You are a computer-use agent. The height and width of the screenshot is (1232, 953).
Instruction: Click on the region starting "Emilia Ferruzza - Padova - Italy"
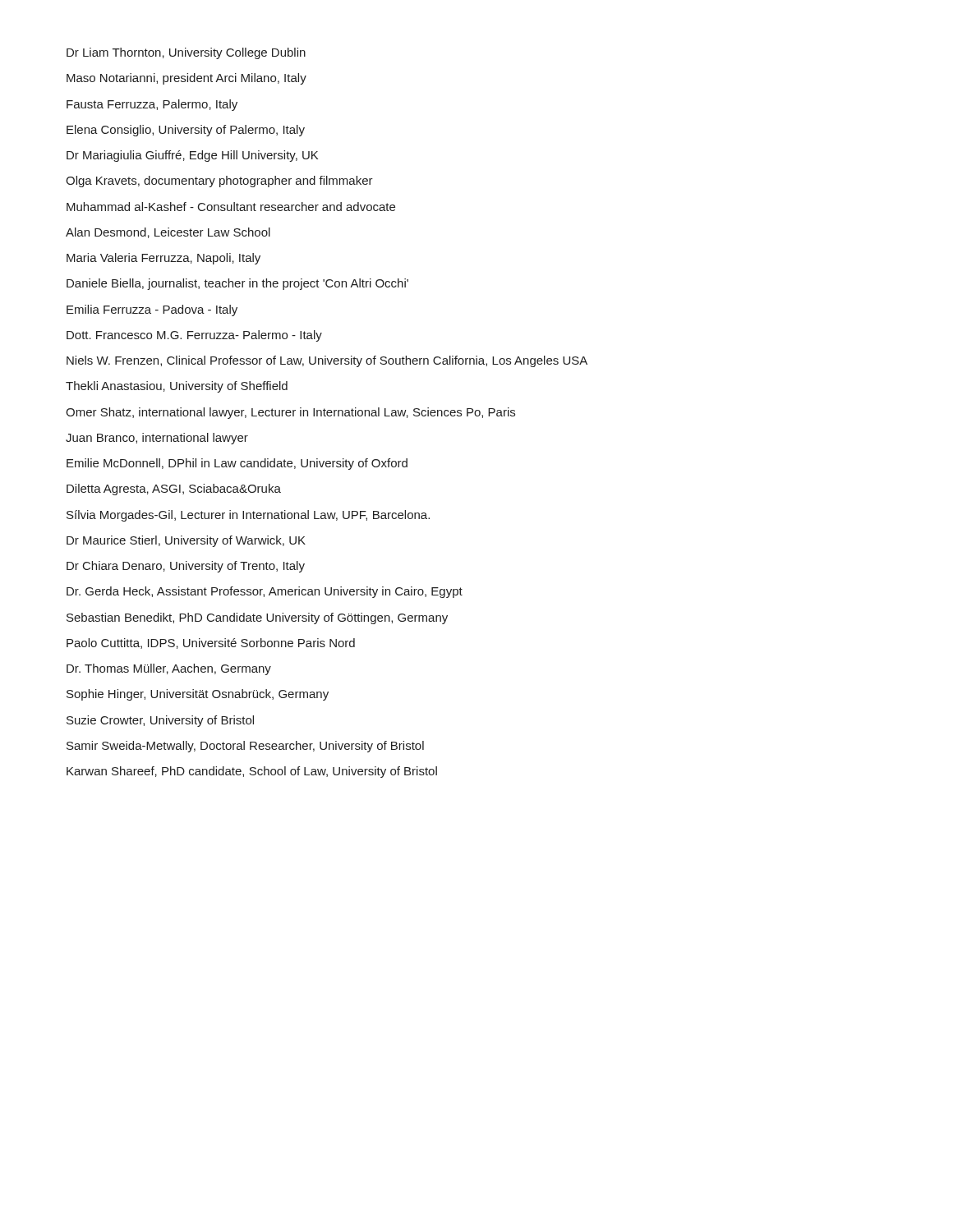tap(152, 310)
